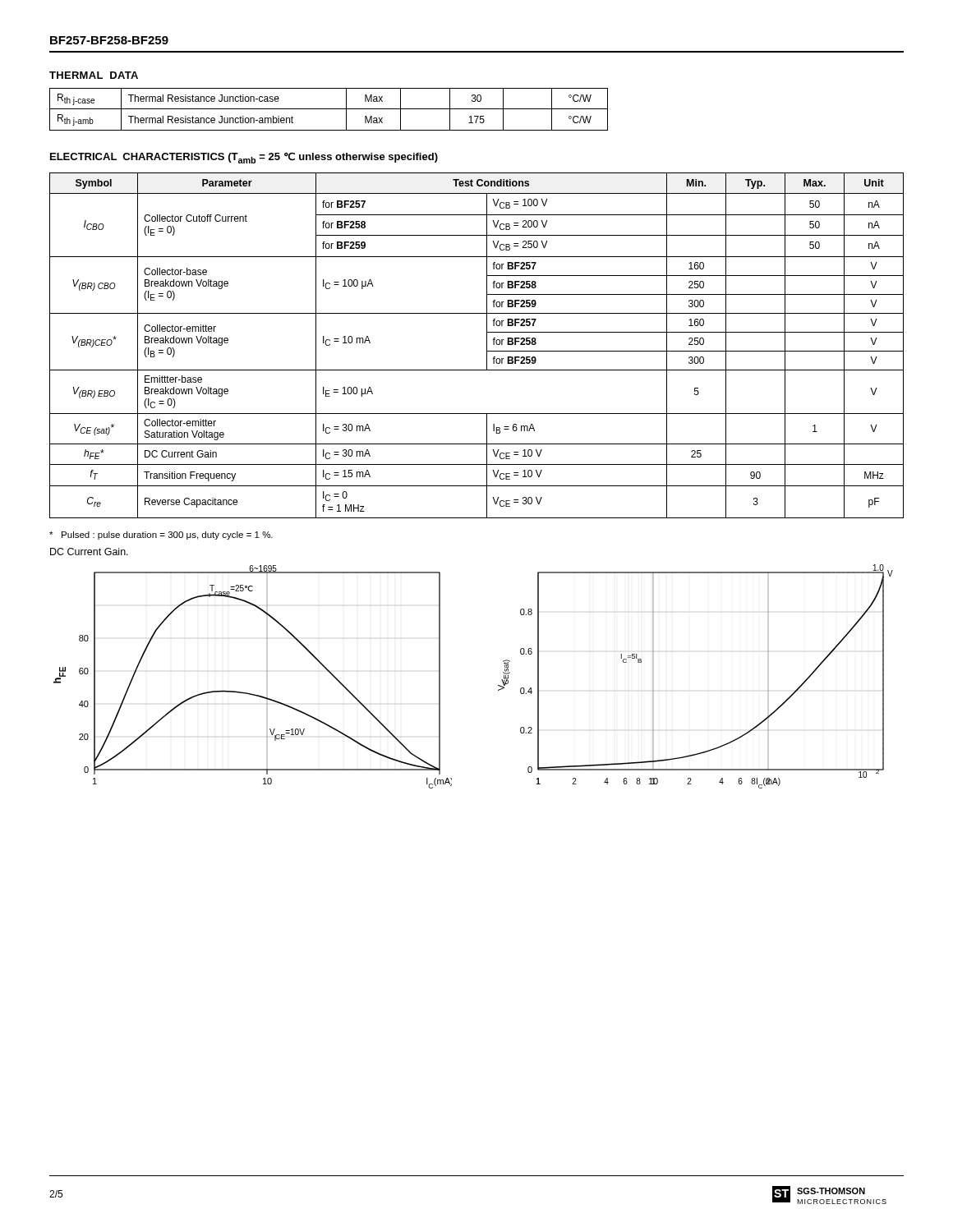This screenshot has width=953, height=1232.
Task: Find the section header that reads "ELECTRICAL CHARACTERISTICS (Tamb"
Action: [x=244, y=157]
